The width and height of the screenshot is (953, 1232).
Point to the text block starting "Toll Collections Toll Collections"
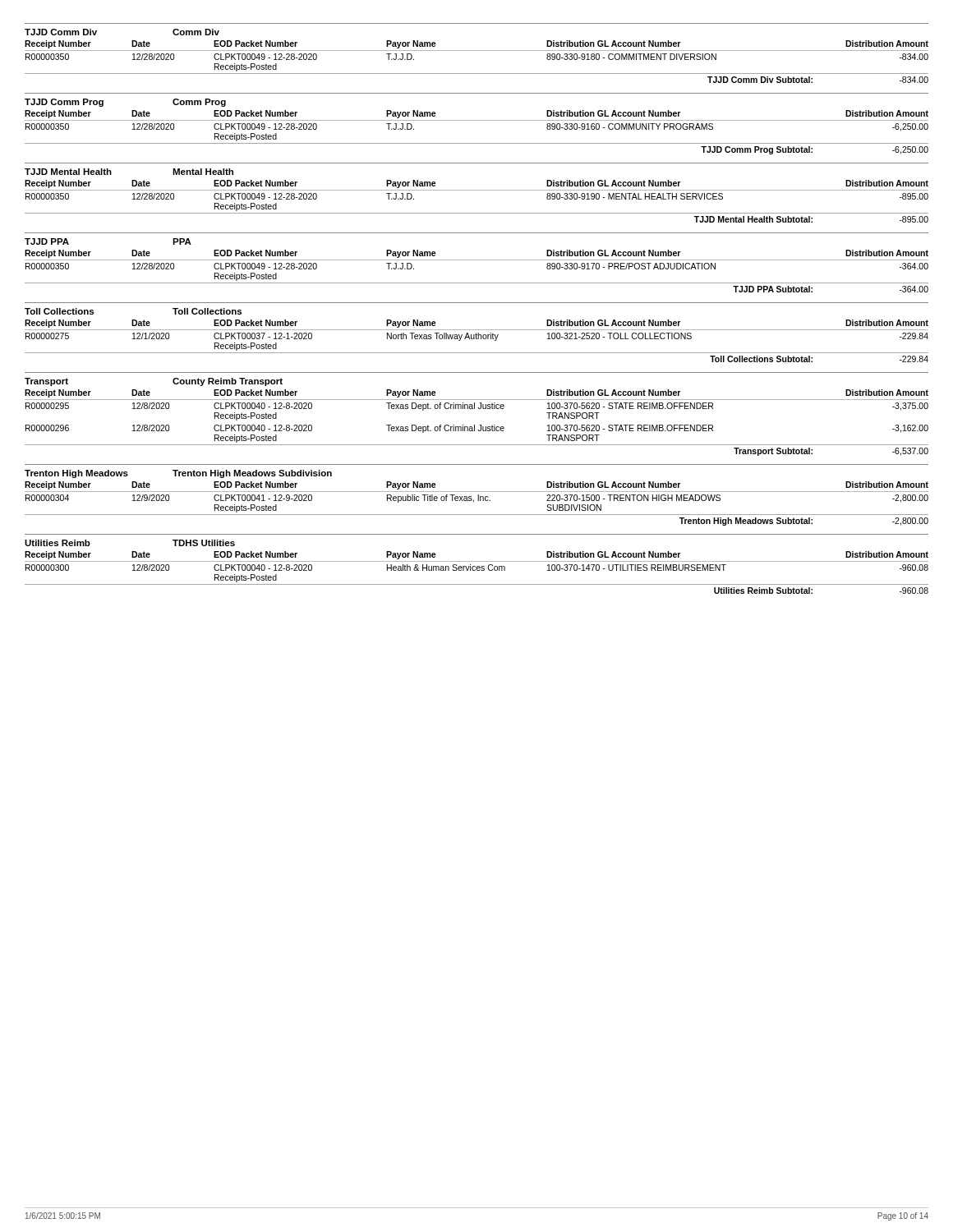(133, 311)
